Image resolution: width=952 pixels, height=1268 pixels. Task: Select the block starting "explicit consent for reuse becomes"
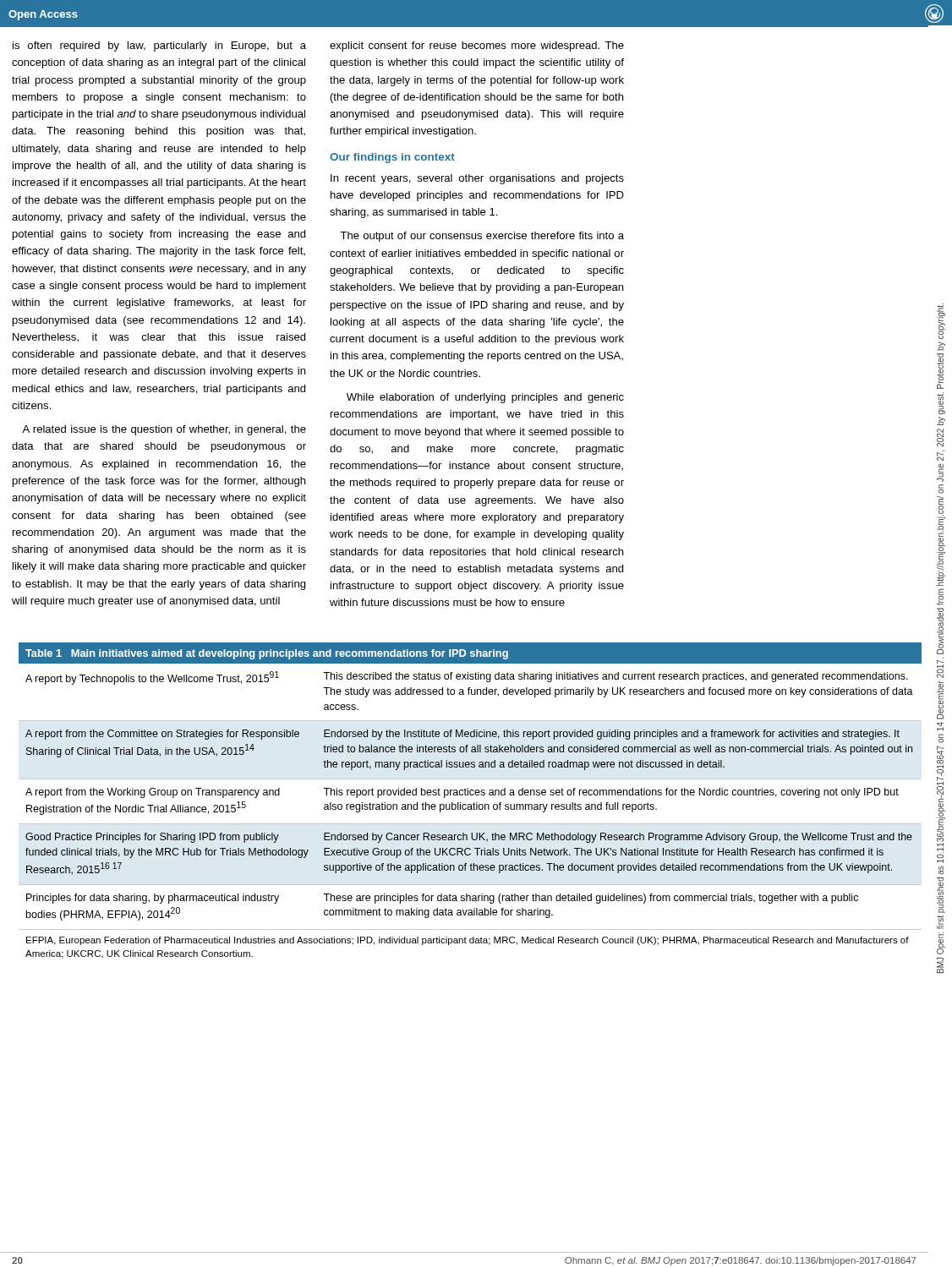point(477,88)
